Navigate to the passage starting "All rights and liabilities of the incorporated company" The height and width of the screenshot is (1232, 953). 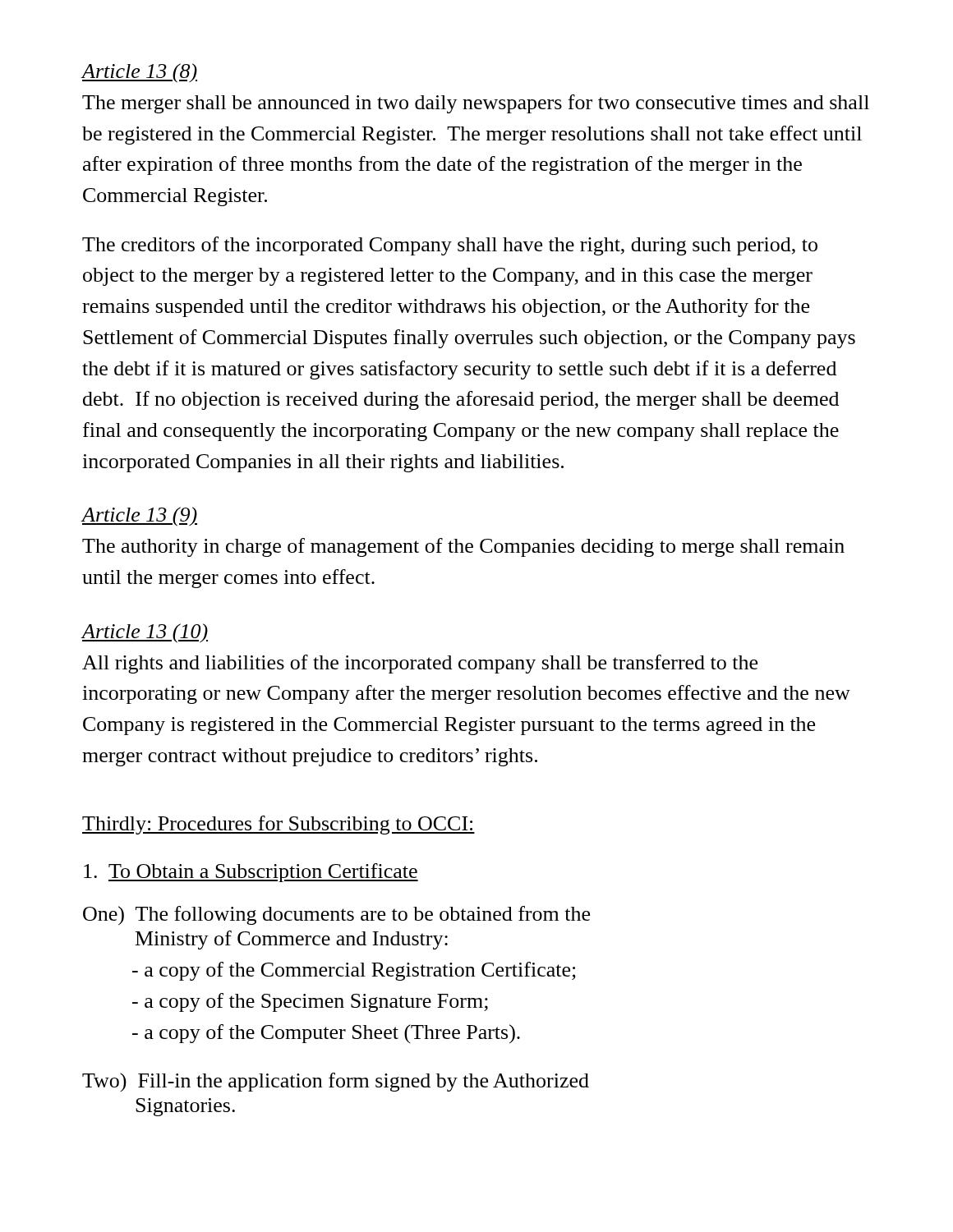click(x=466, y=709)
